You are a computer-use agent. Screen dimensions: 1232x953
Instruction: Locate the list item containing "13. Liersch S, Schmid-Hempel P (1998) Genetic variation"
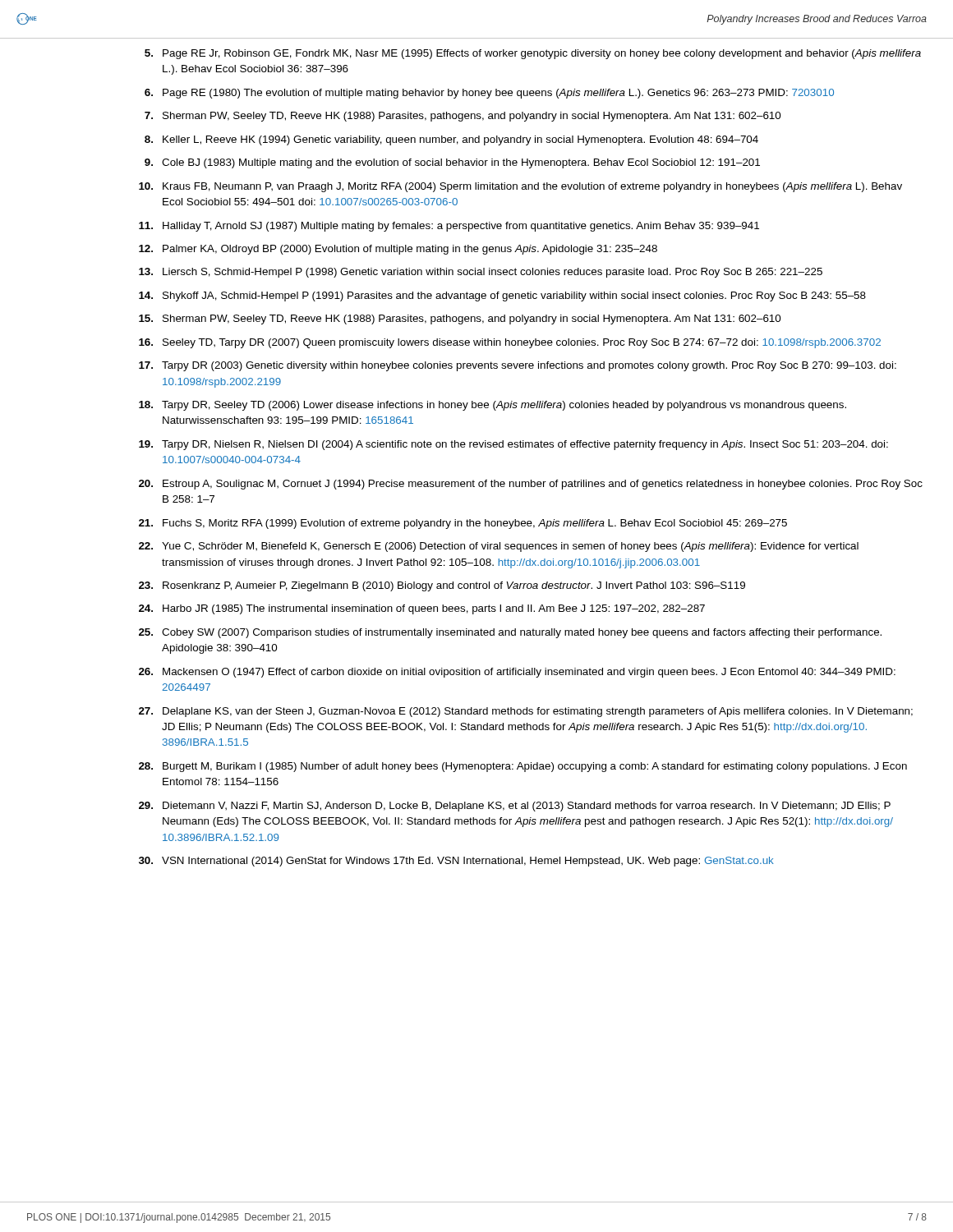[x=525, y=272]
